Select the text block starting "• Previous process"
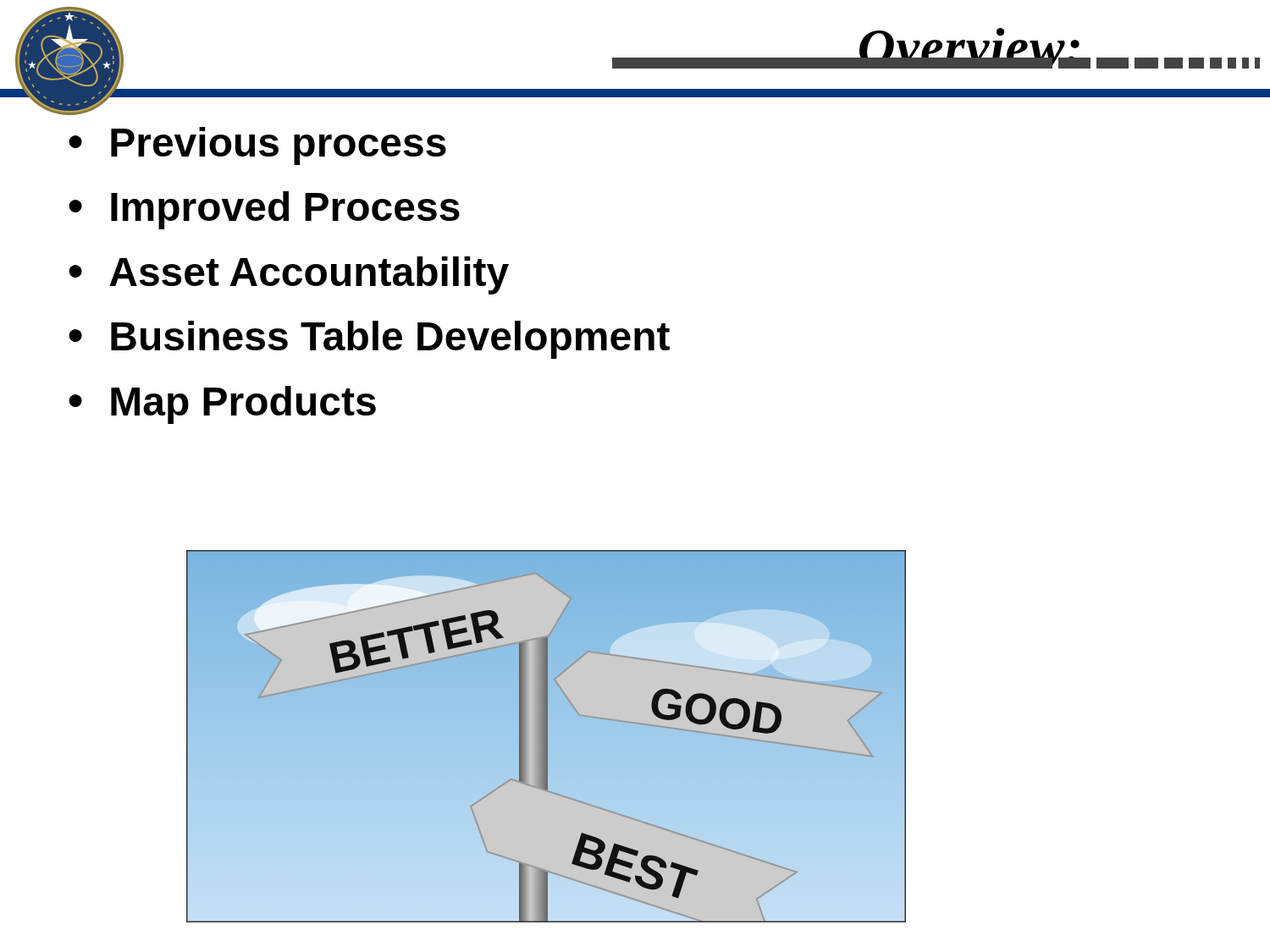 pyautogui.click(x=258, y=143)
